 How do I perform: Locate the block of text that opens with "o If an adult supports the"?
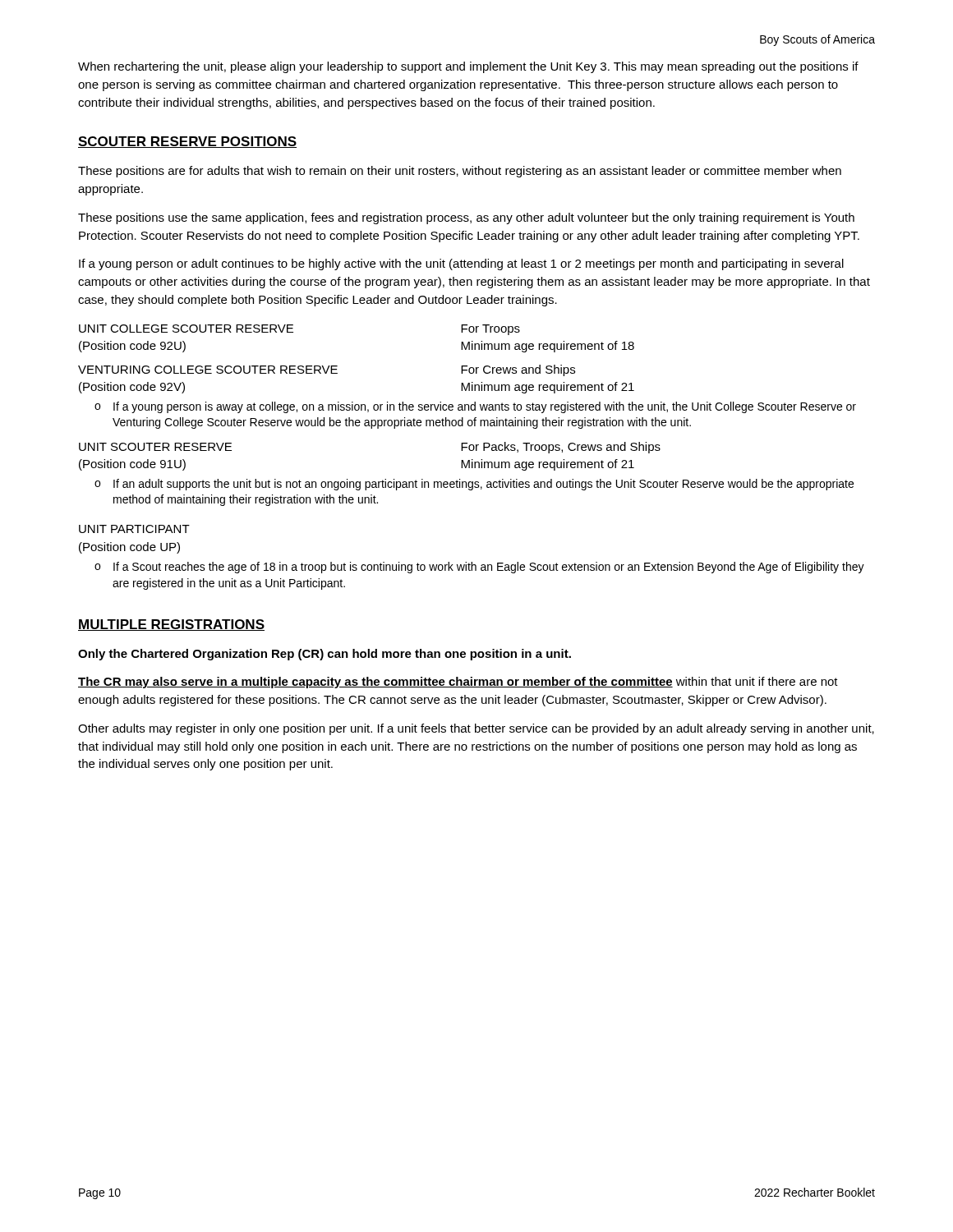tap(485, 492)
